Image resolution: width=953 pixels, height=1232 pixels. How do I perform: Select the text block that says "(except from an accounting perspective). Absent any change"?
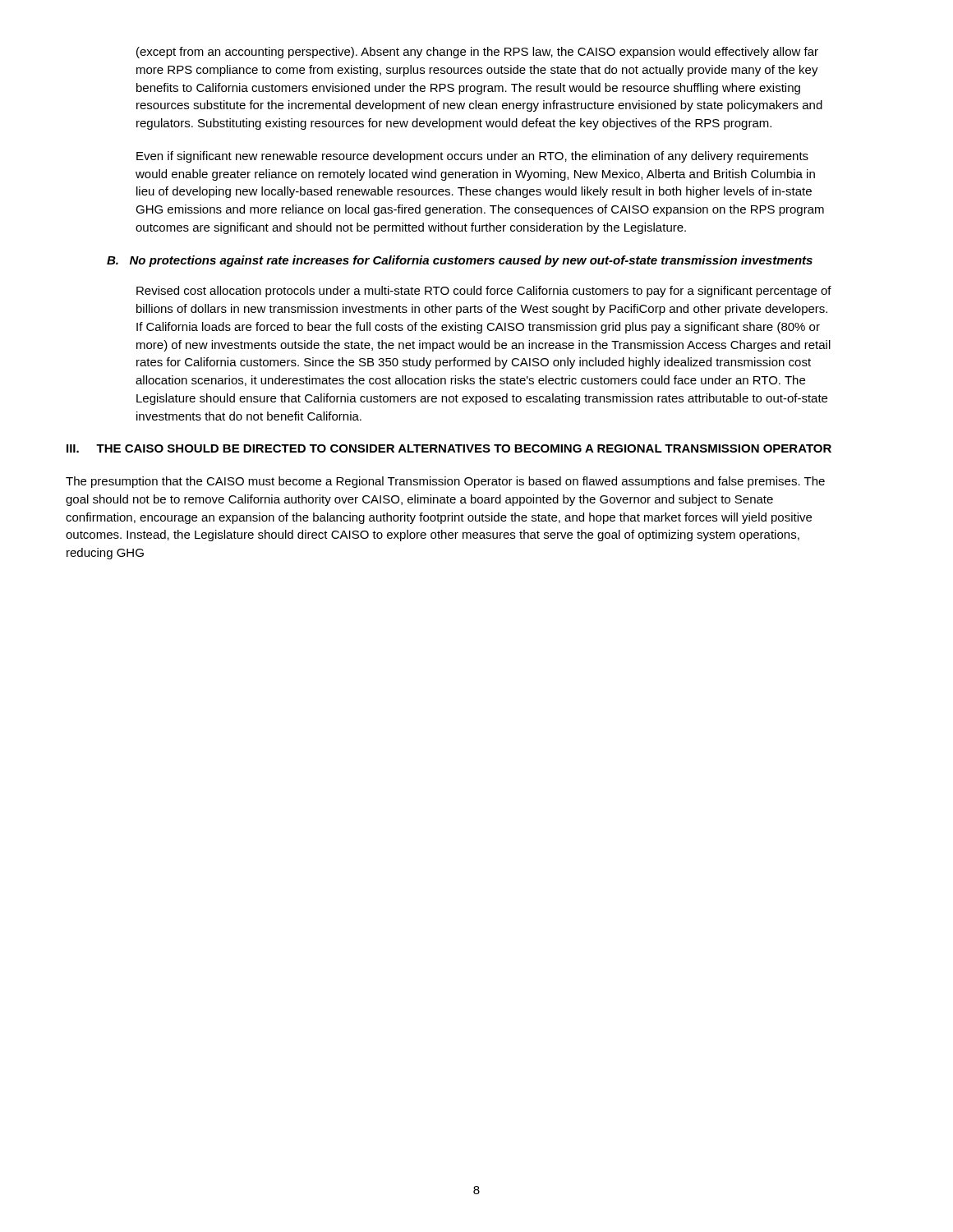tap(479, 87)
